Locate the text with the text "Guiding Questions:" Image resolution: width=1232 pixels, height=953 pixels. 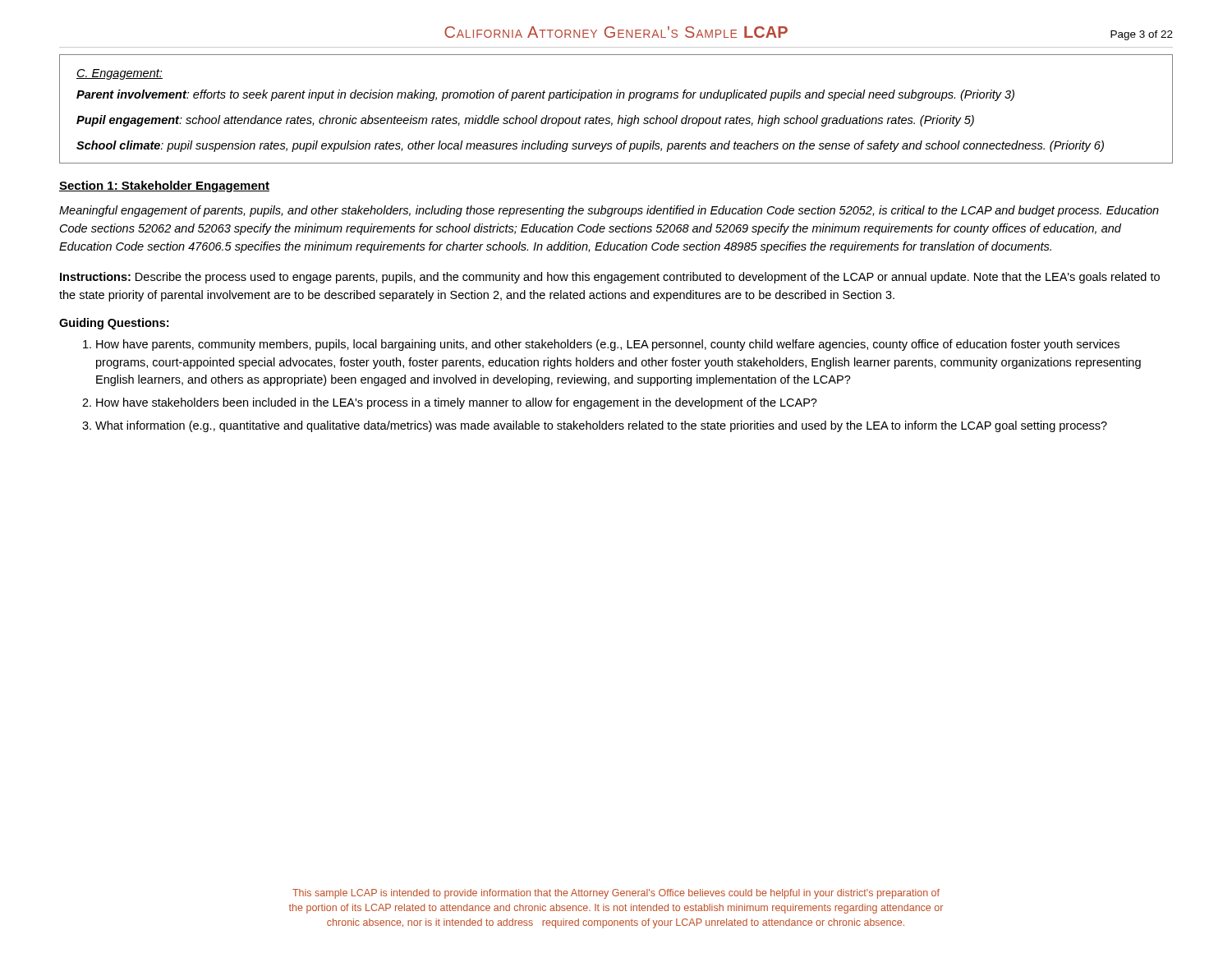(114, 323)
